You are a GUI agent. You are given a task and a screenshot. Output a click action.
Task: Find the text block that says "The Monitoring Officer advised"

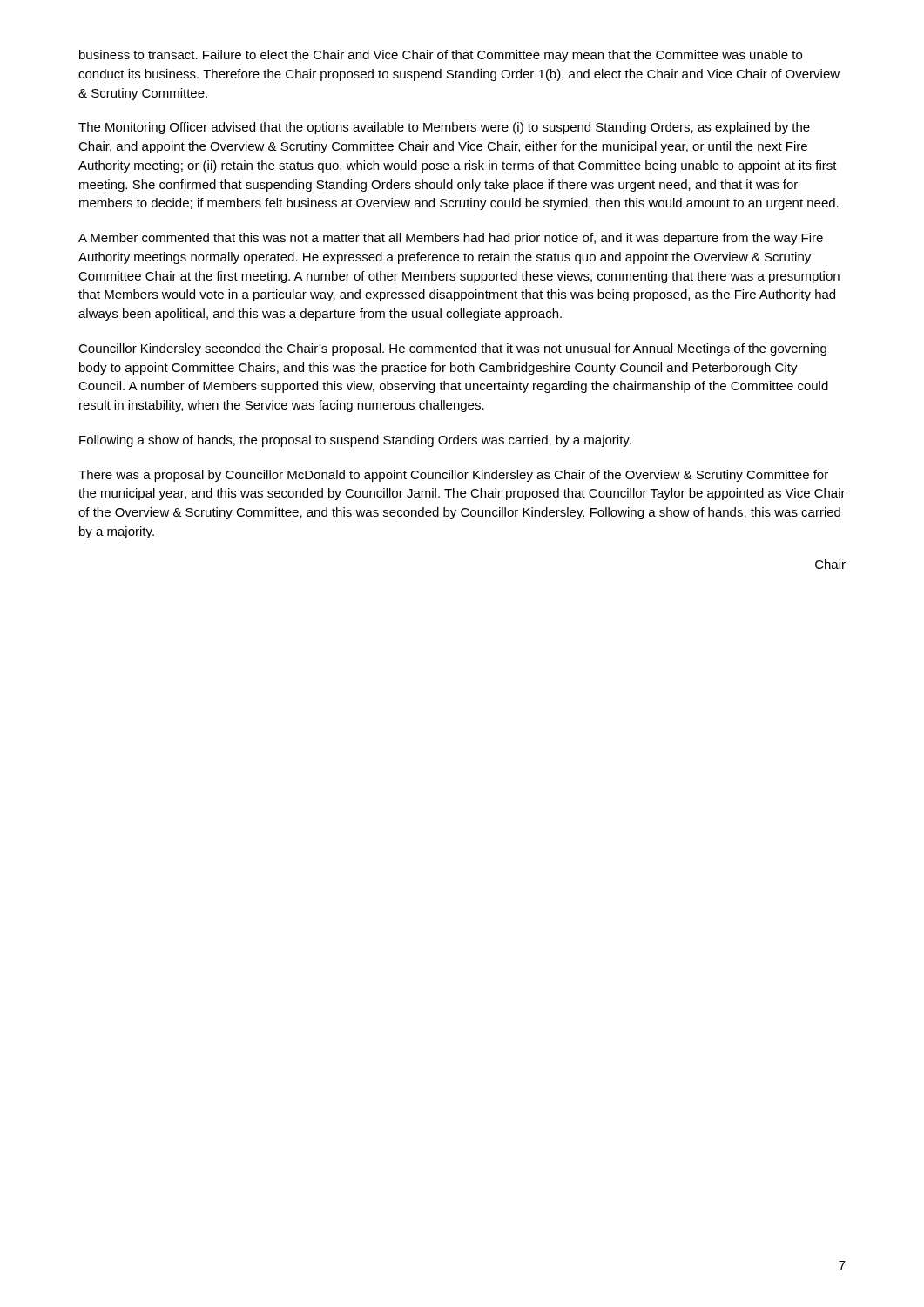click(459, 165)
